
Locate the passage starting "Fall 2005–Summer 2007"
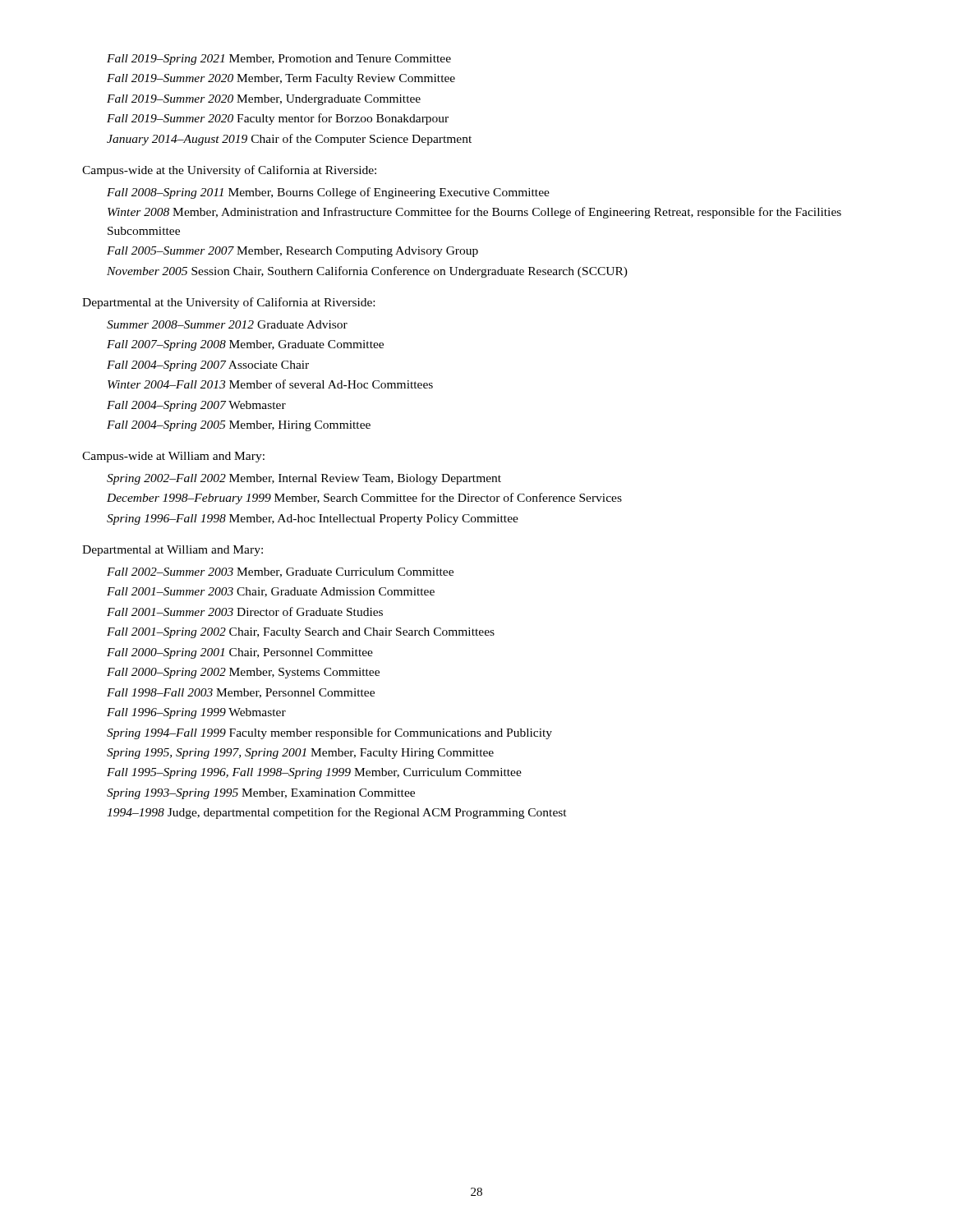tap(293, 250)
